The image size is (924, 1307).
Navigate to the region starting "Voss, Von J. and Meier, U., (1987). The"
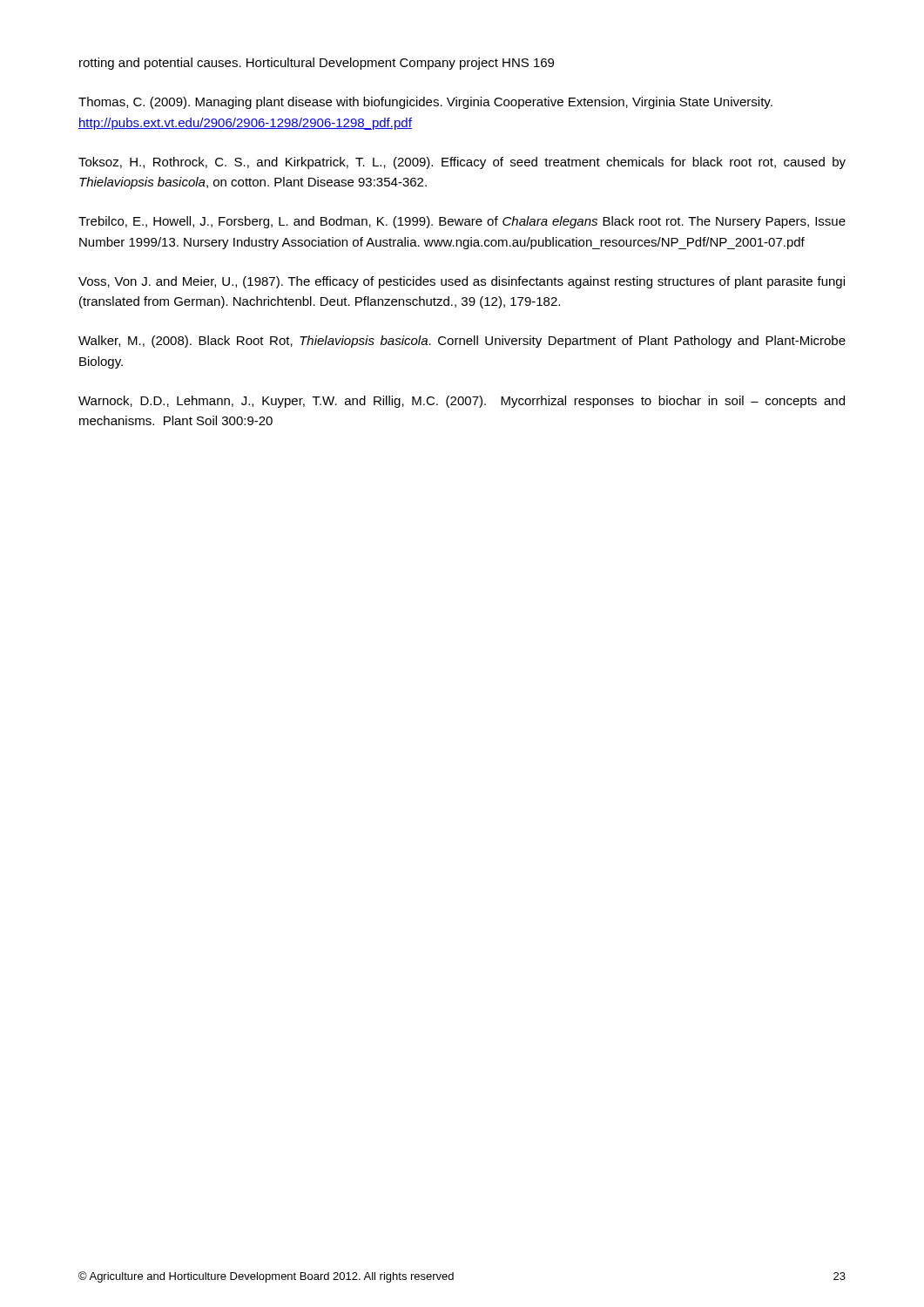[462, 291]
